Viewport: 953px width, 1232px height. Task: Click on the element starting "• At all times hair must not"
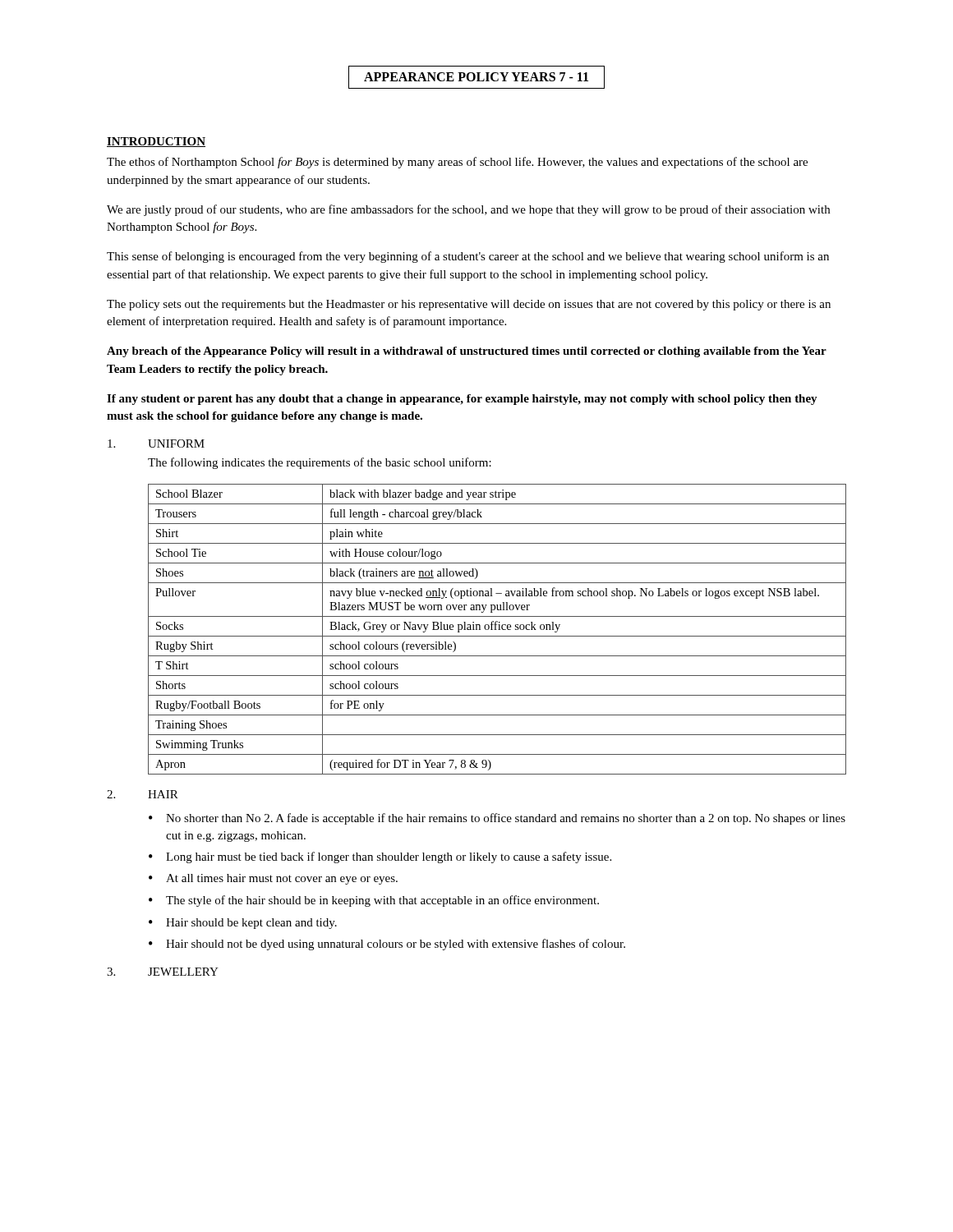click(273, 879)
